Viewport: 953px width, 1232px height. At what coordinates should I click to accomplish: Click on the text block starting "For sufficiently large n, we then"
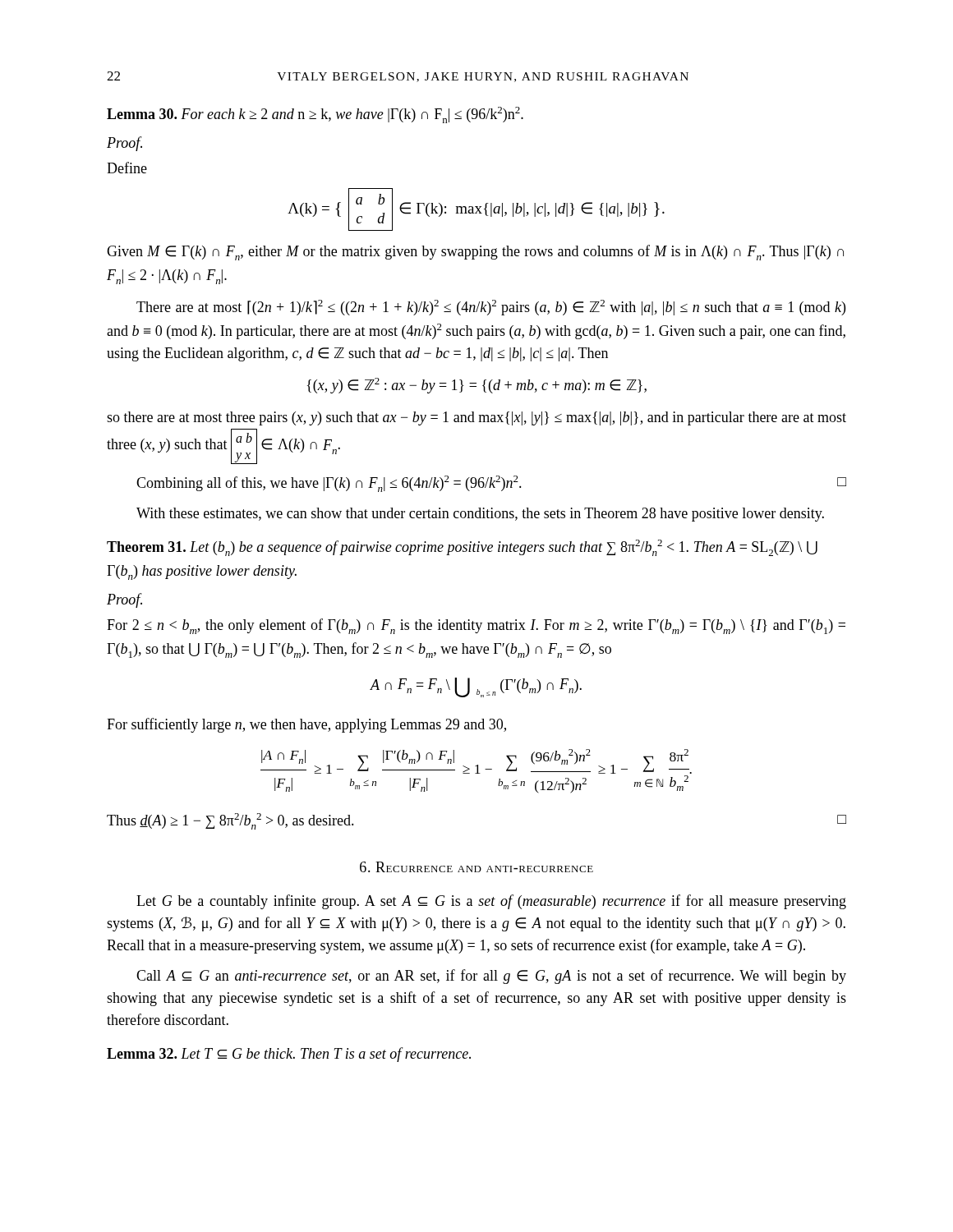[x=307, y=724]
